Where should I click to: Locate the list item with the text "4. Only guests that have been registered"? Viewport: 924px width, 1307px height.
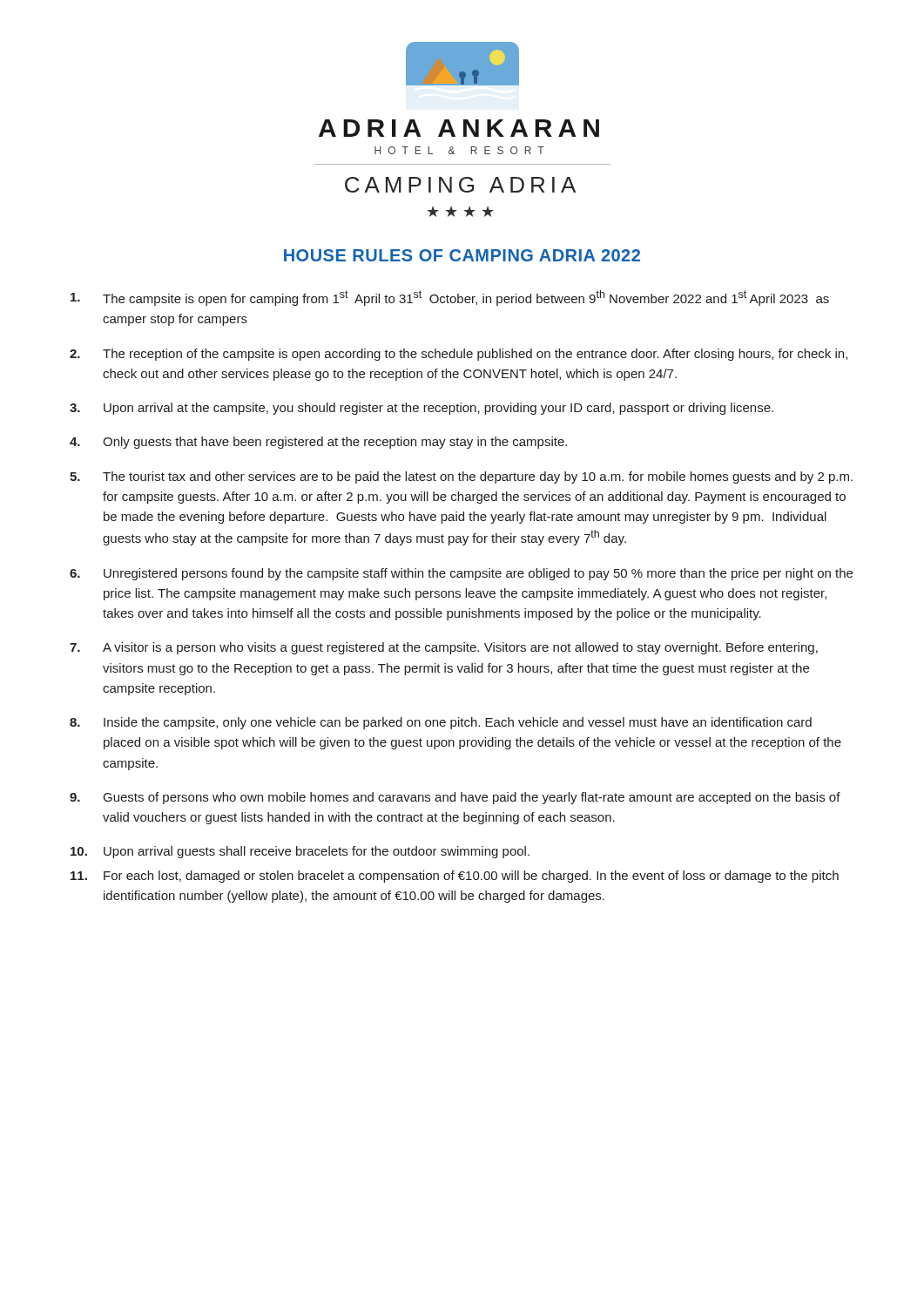point(462,442)
